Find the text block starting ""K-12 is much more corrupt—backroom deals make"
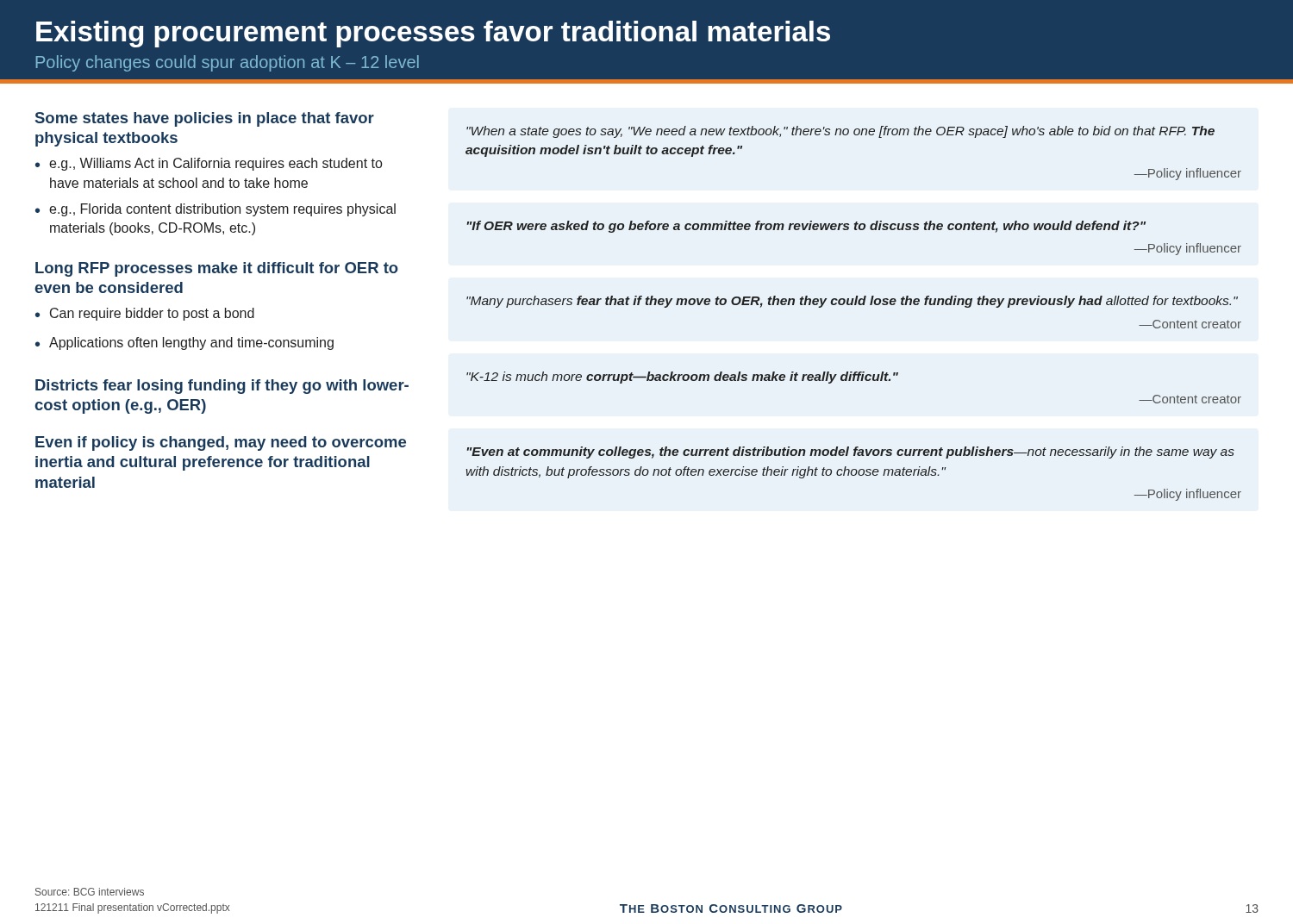The height and width of the screenshot is (924, 1293). (x=853, y=387)
